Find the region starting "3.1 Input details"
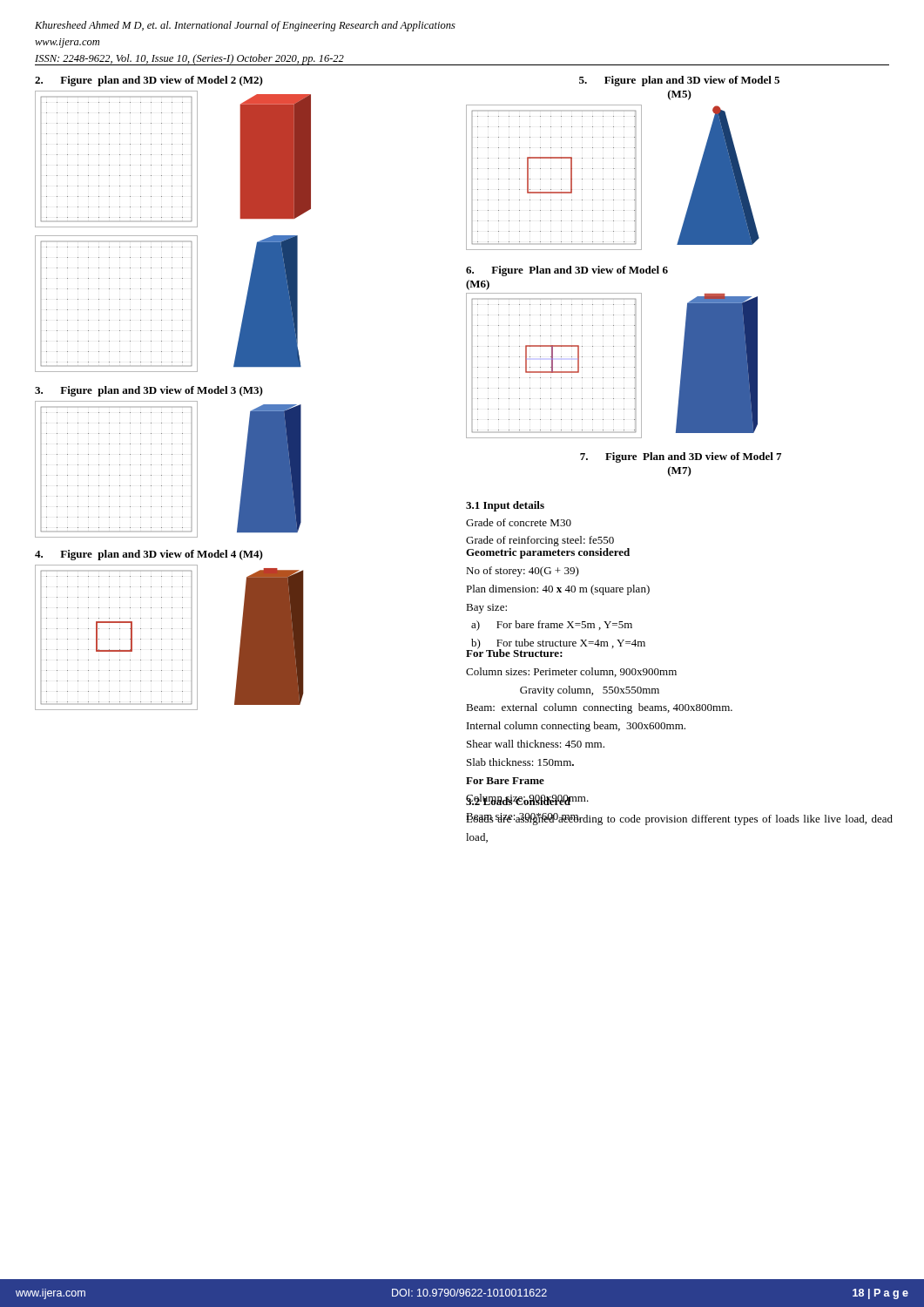This screenshot has width=924, height=1307. [505, 505]
